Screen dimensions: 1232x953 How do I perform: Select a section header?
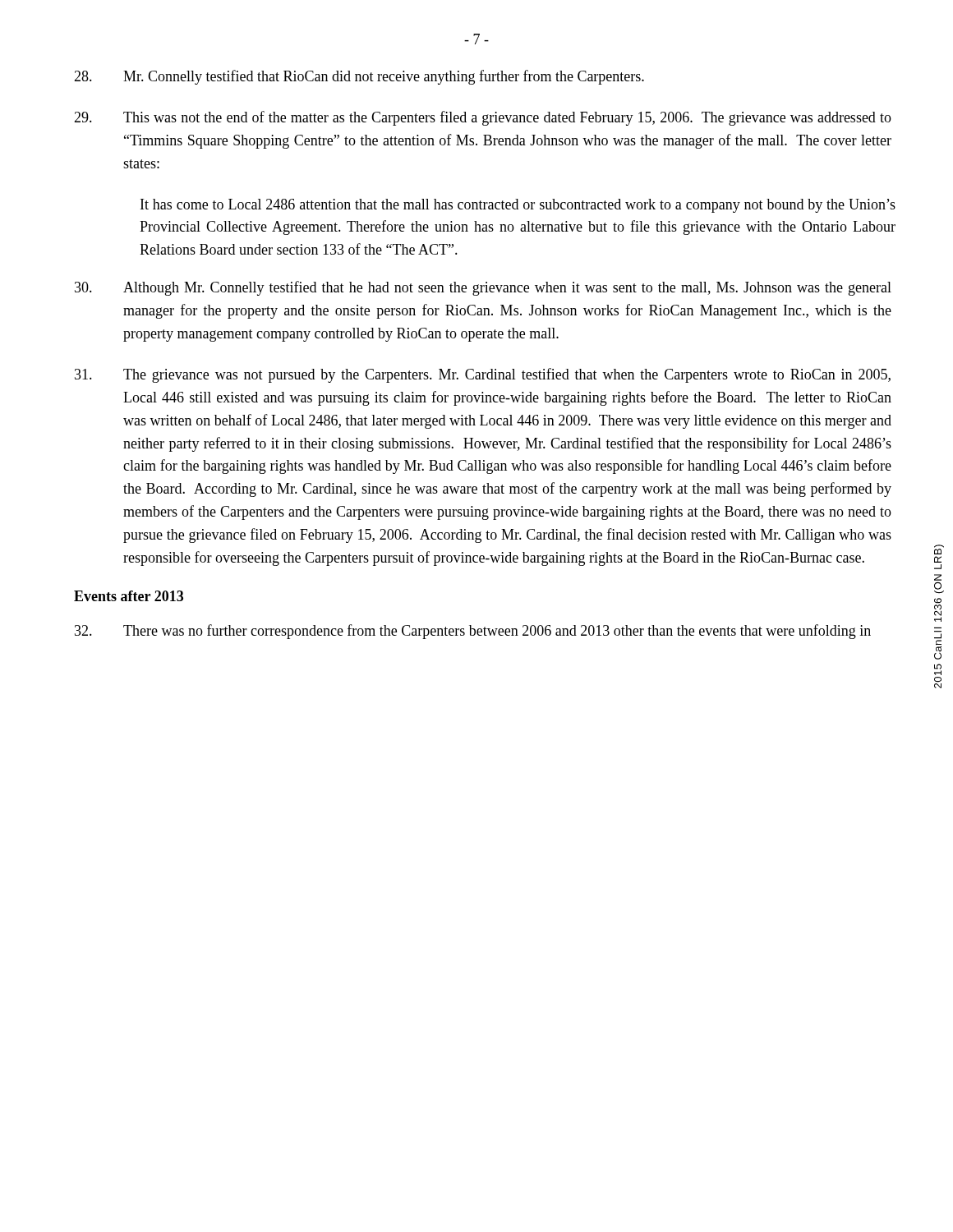(x=129, y=596)
